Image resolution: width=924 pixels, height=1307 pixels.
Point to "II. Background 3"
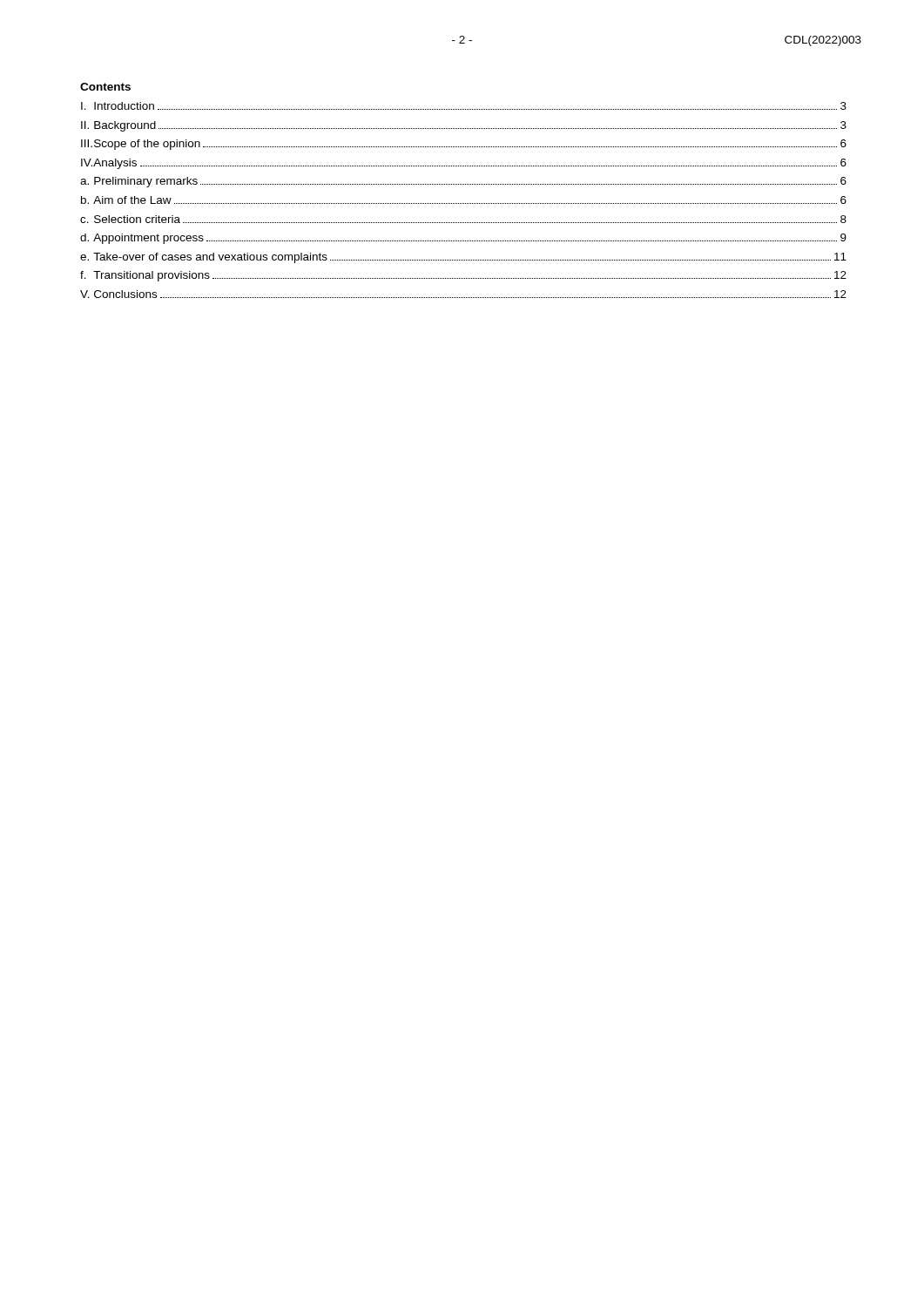click(x=463, y=125)
